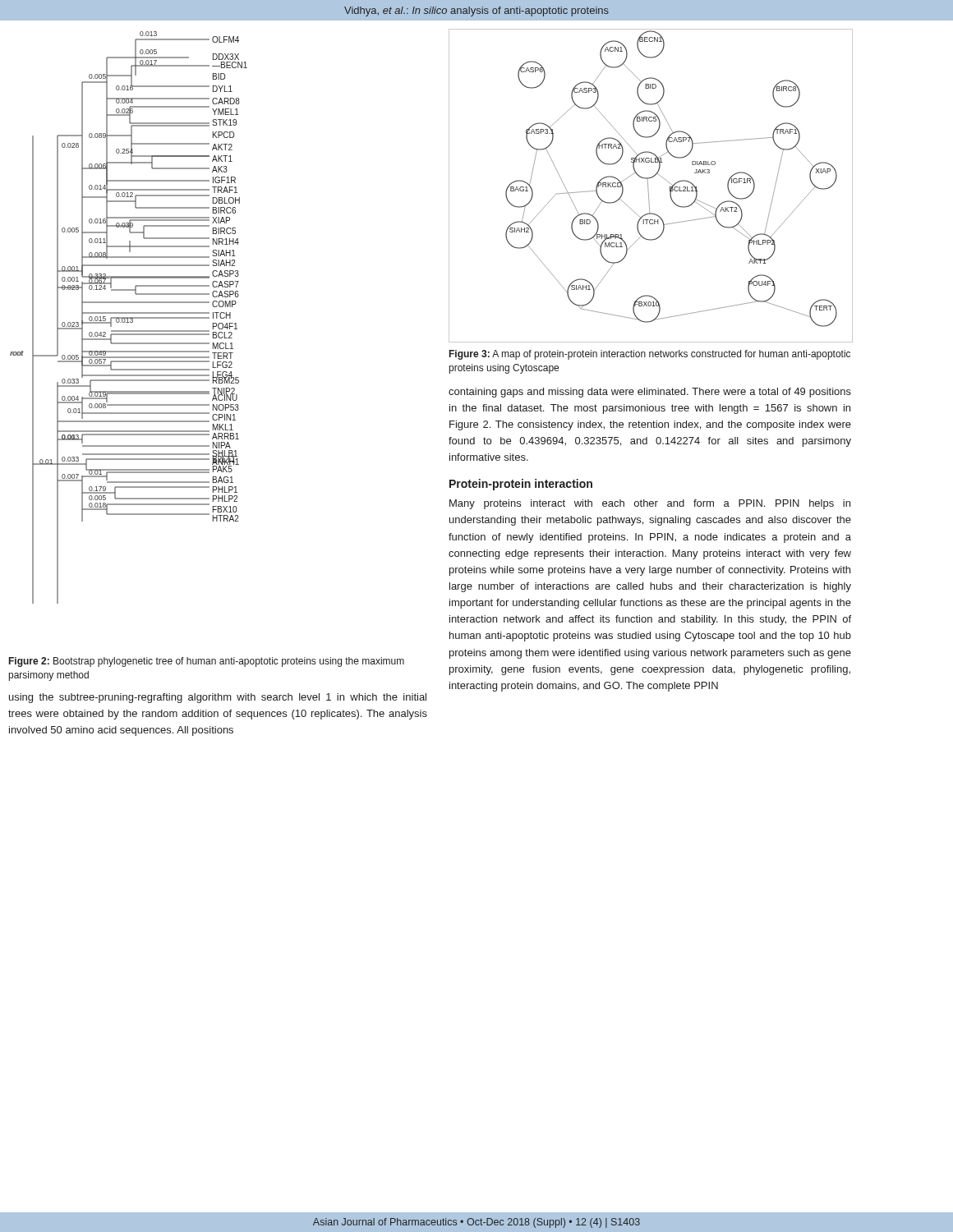Screen dimensions: 1232x953
Task: Locate the text block with the text "Many proteins interact with each other and form"
Action: coord(650,594)
